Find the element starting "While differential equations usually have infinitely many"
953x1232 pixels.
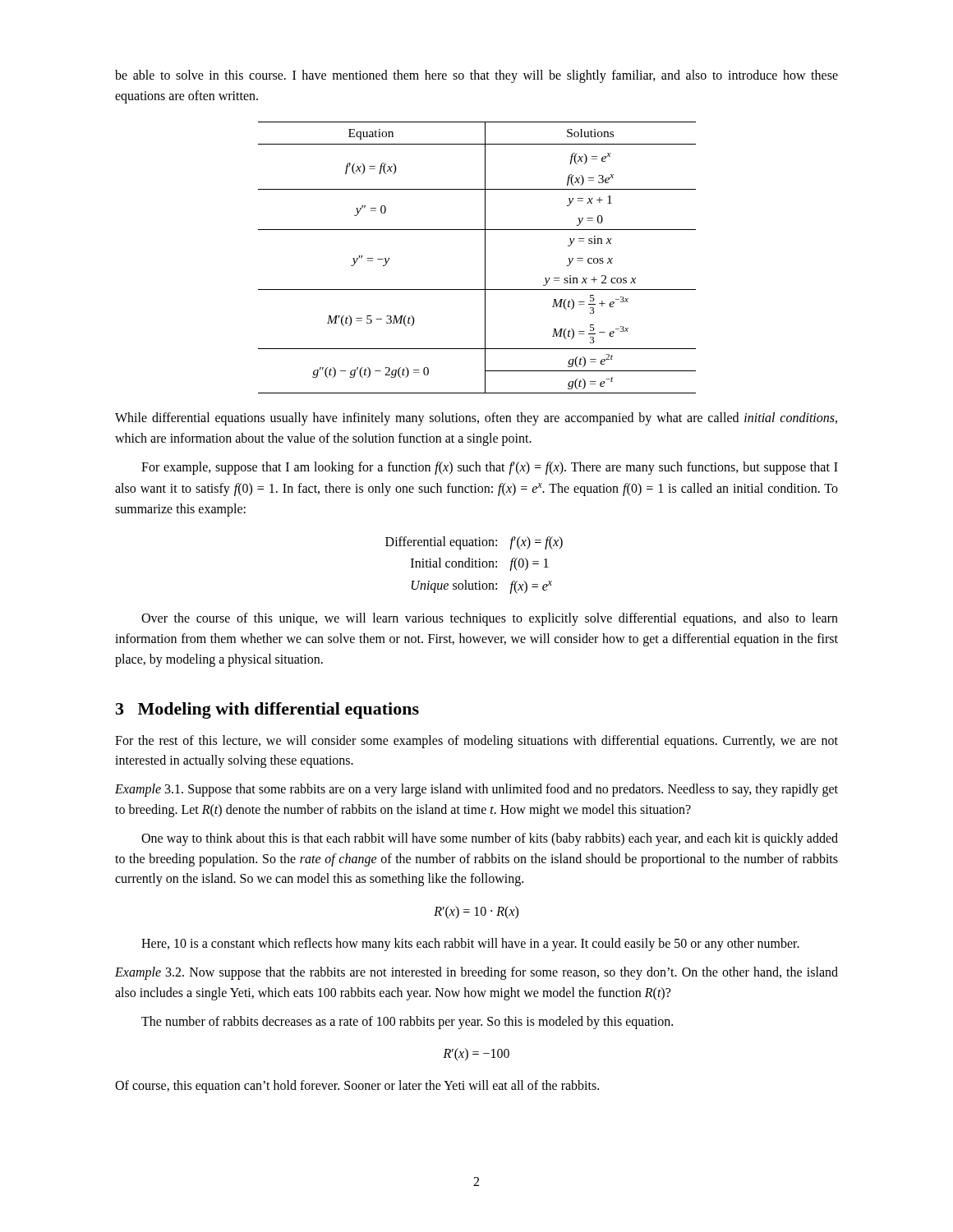tap(476, 428)
